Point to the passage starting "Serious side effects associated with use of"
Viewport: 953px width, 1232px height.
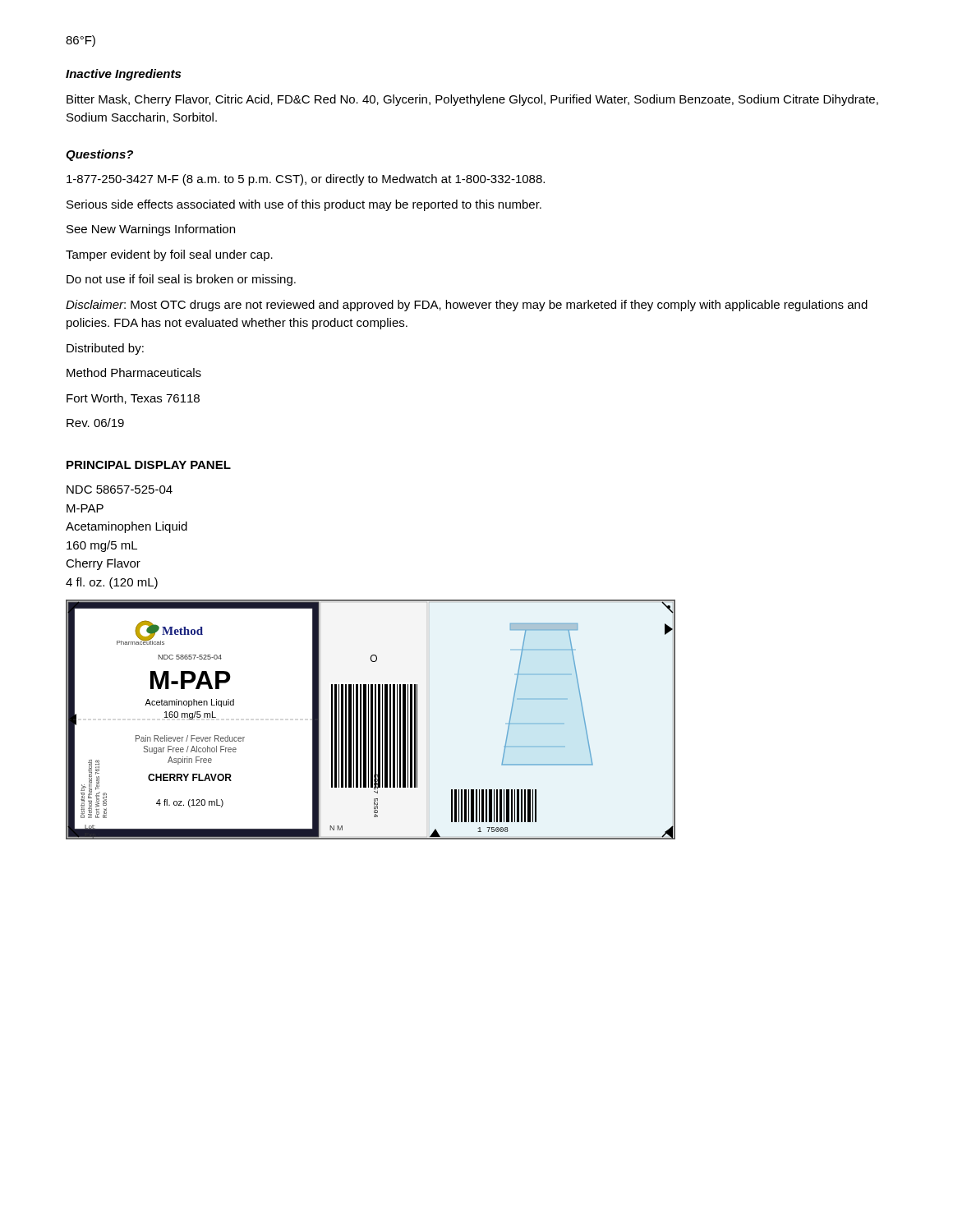pos(476,204)
